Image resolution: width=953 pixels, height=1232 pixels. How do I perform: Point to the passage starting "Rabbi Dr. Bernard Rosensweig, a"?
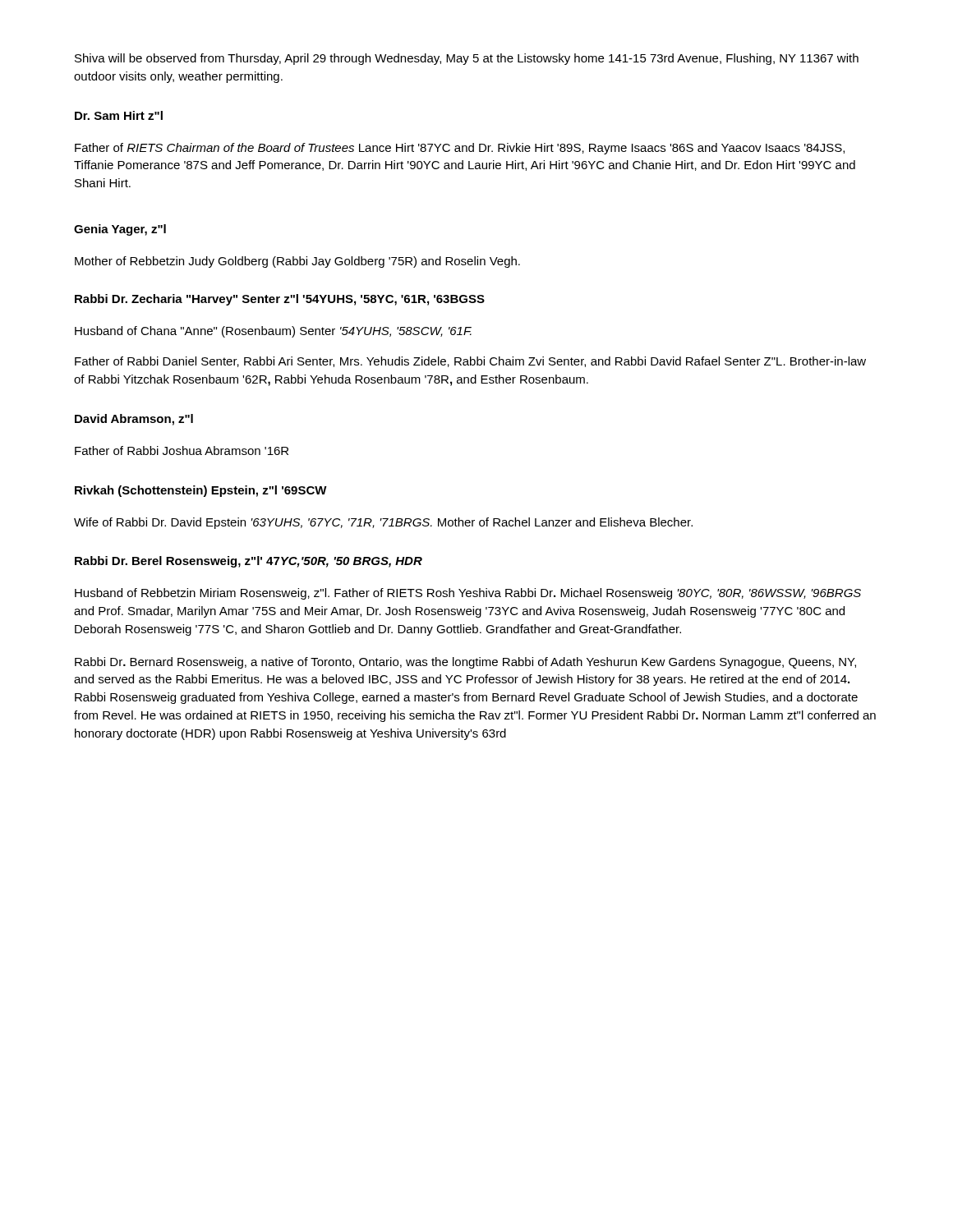point(476,697)
